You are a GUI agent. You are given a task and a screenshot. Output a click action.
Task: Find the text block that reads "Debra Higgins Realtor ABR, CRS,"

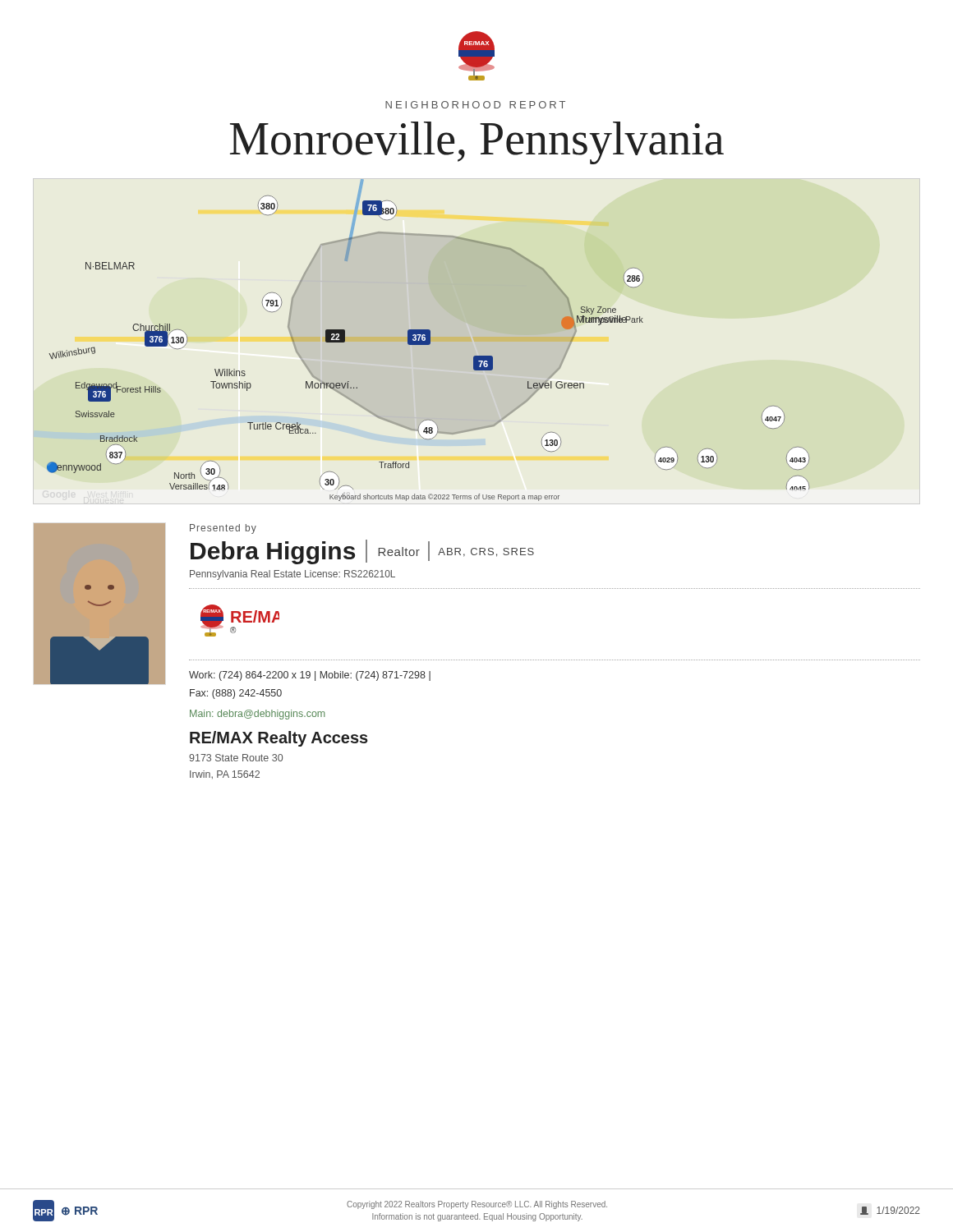pyautogui.click(x=362, y=551)
